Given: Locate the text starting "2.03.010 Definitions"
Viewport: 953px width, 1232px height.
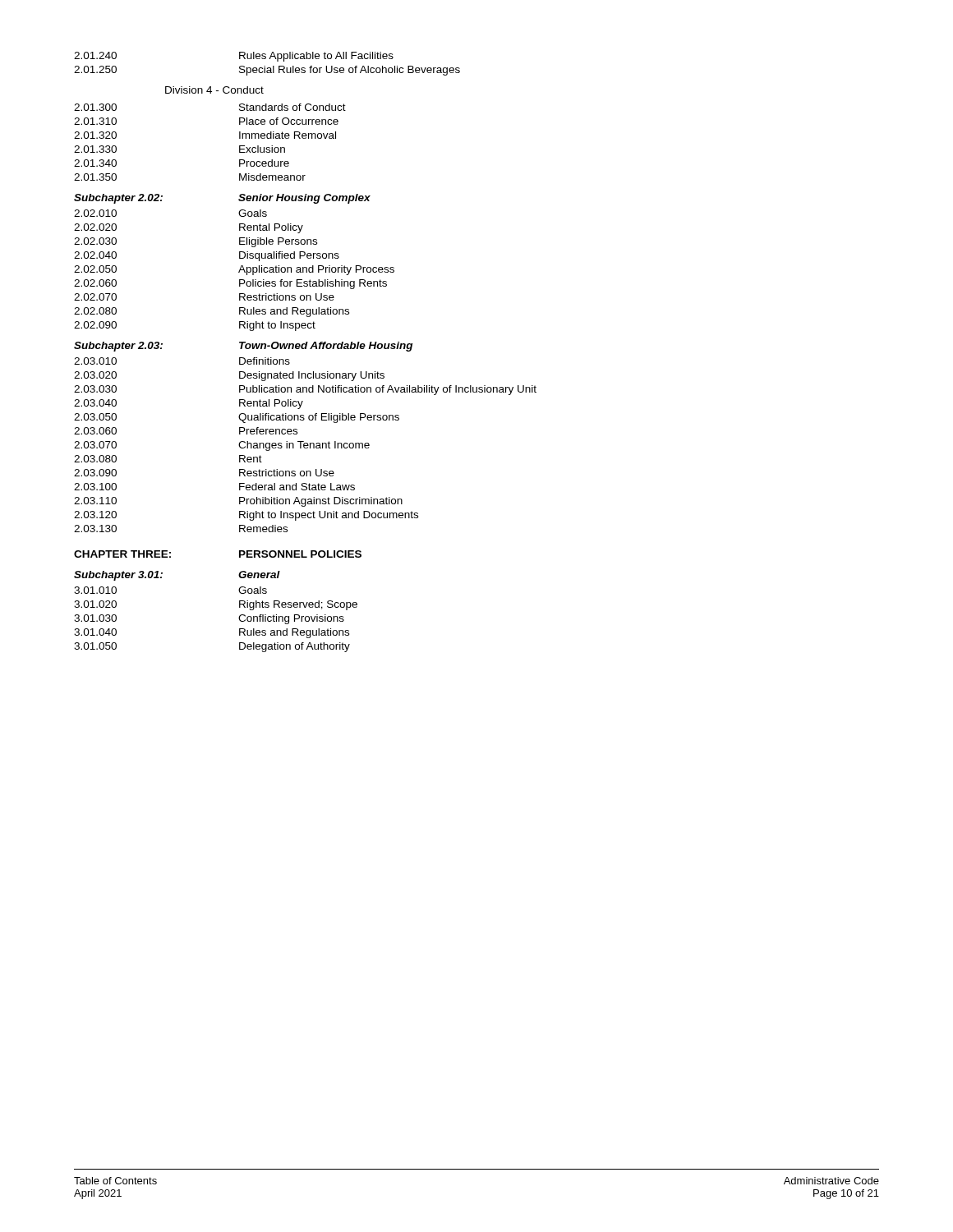Looking at the screenshot, I should tap(89, 361).
